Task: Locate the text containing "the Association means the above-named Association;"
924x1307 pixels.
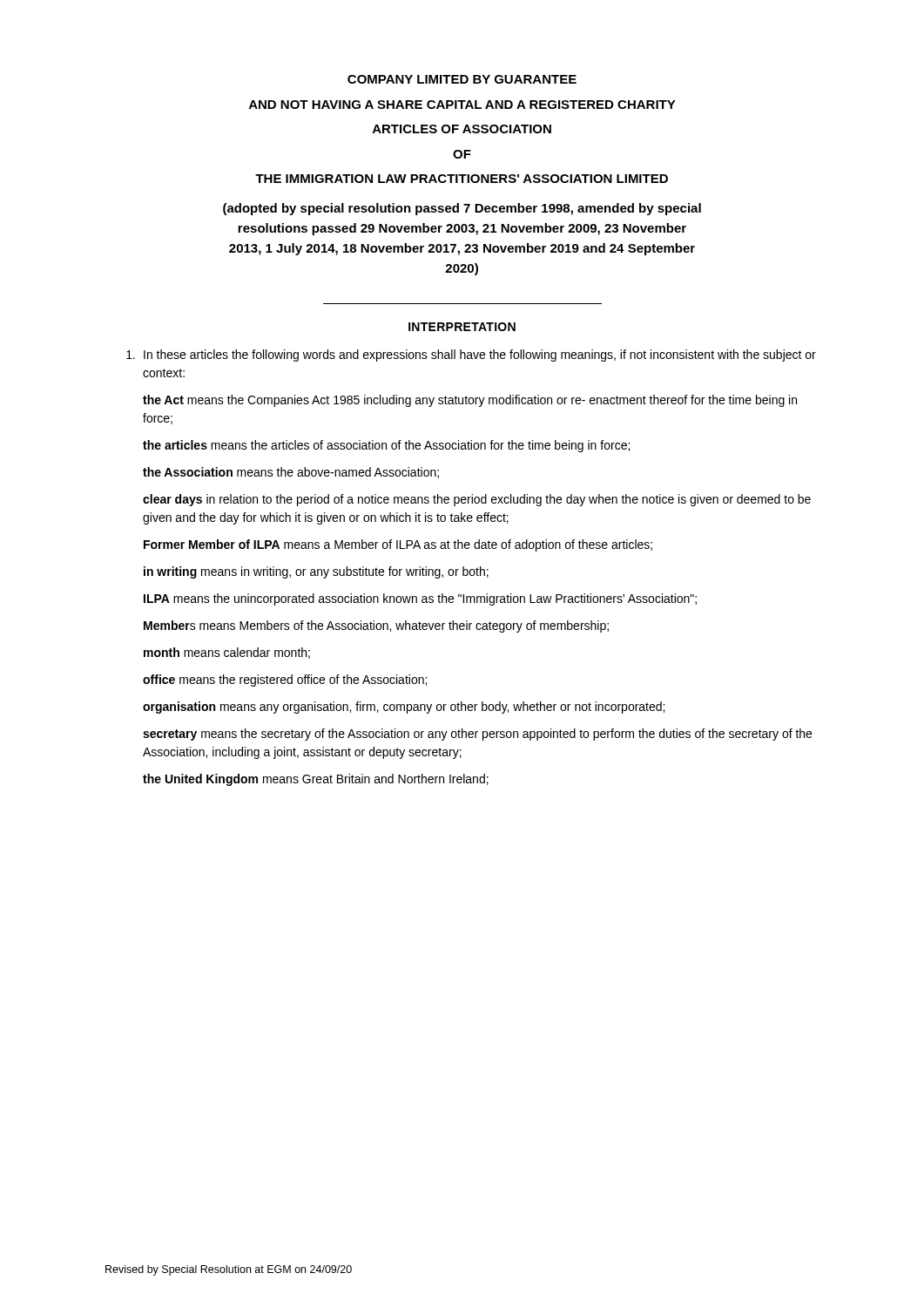Action: tap(291, 472)
